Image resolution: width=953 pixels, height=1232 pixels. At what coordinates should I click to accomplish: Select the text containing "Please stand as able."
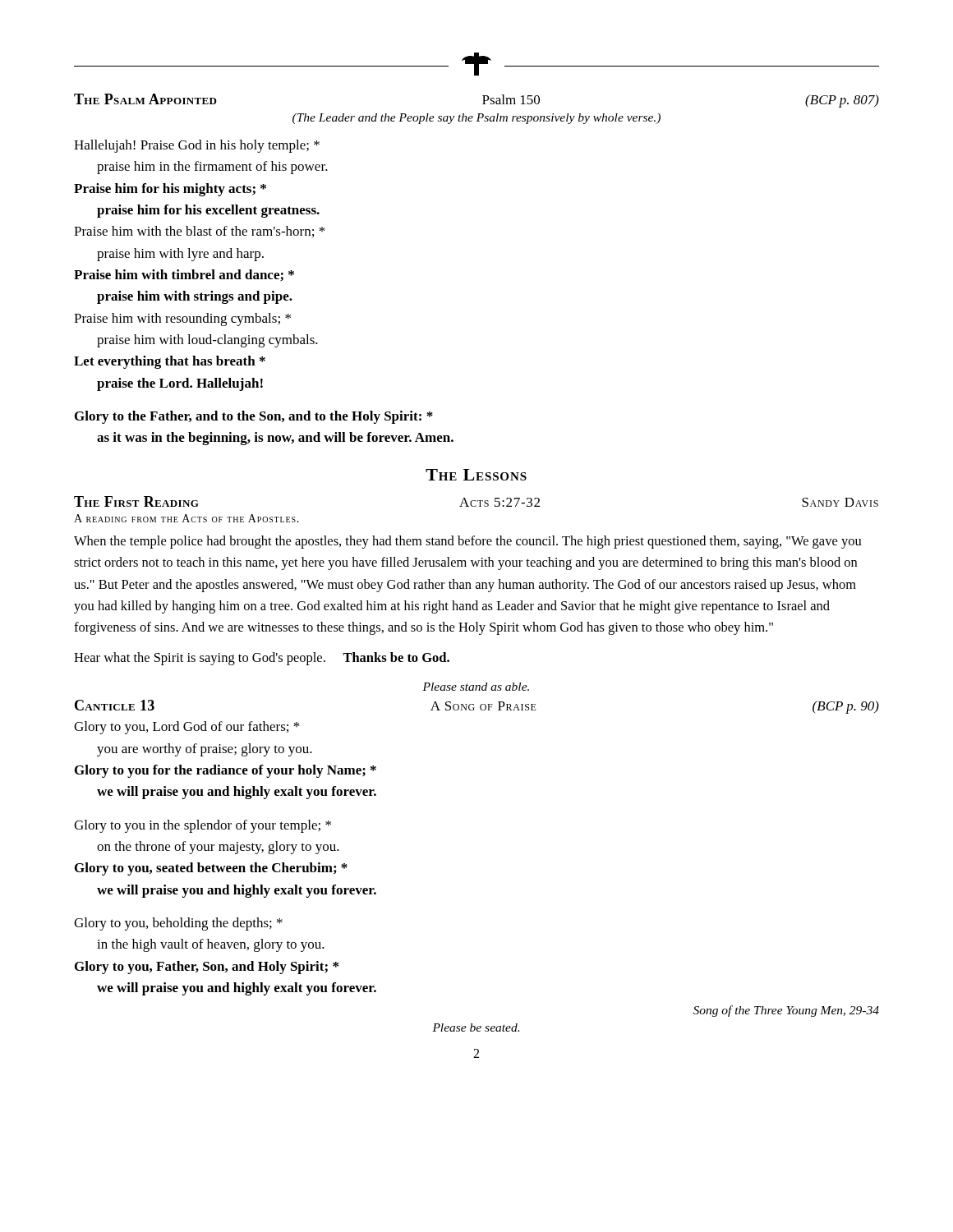476,687
